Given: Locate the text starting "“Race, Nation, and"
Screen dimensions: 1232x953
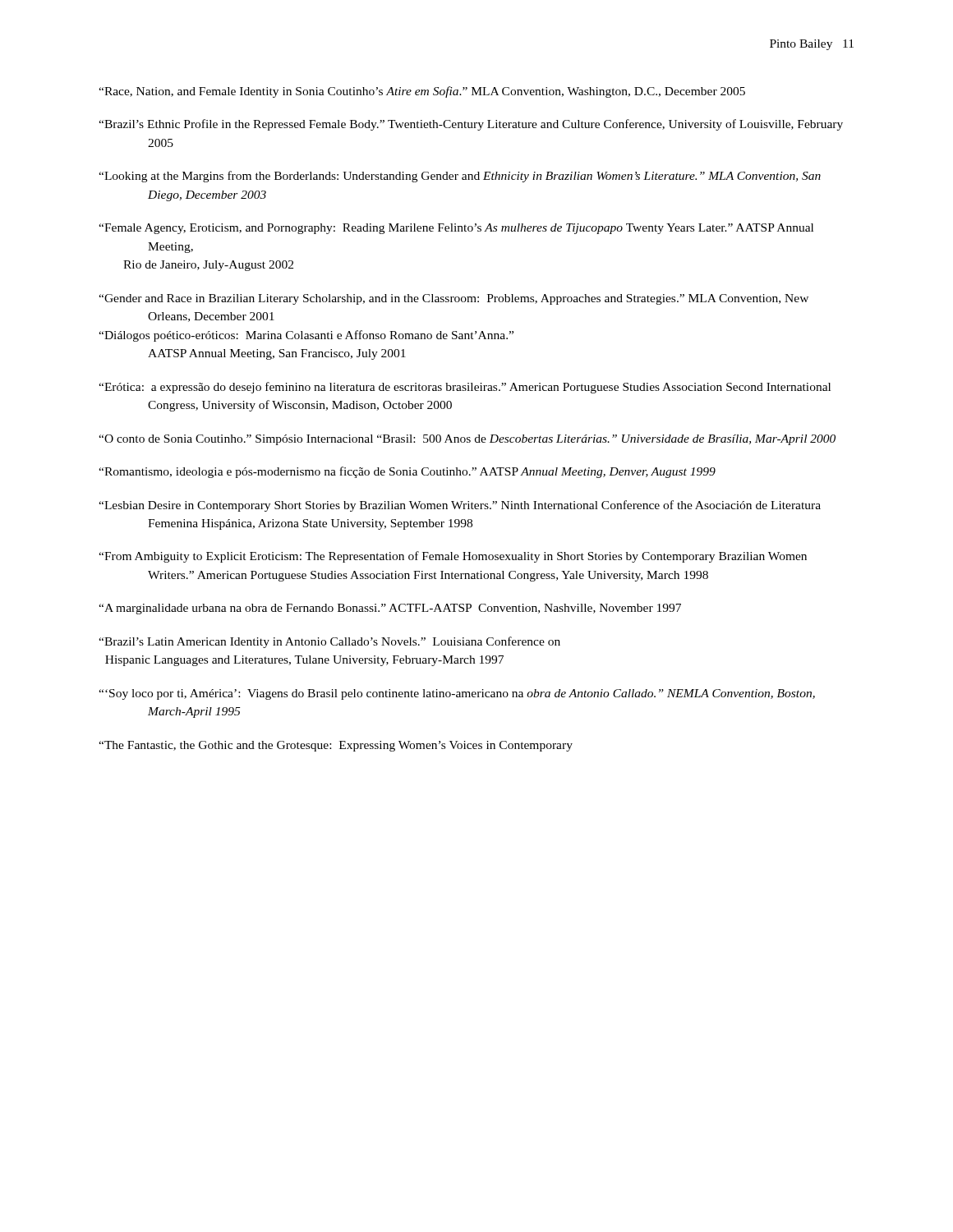Looking at the screenshot, I should pyautogui.click(x=476, y=91).
